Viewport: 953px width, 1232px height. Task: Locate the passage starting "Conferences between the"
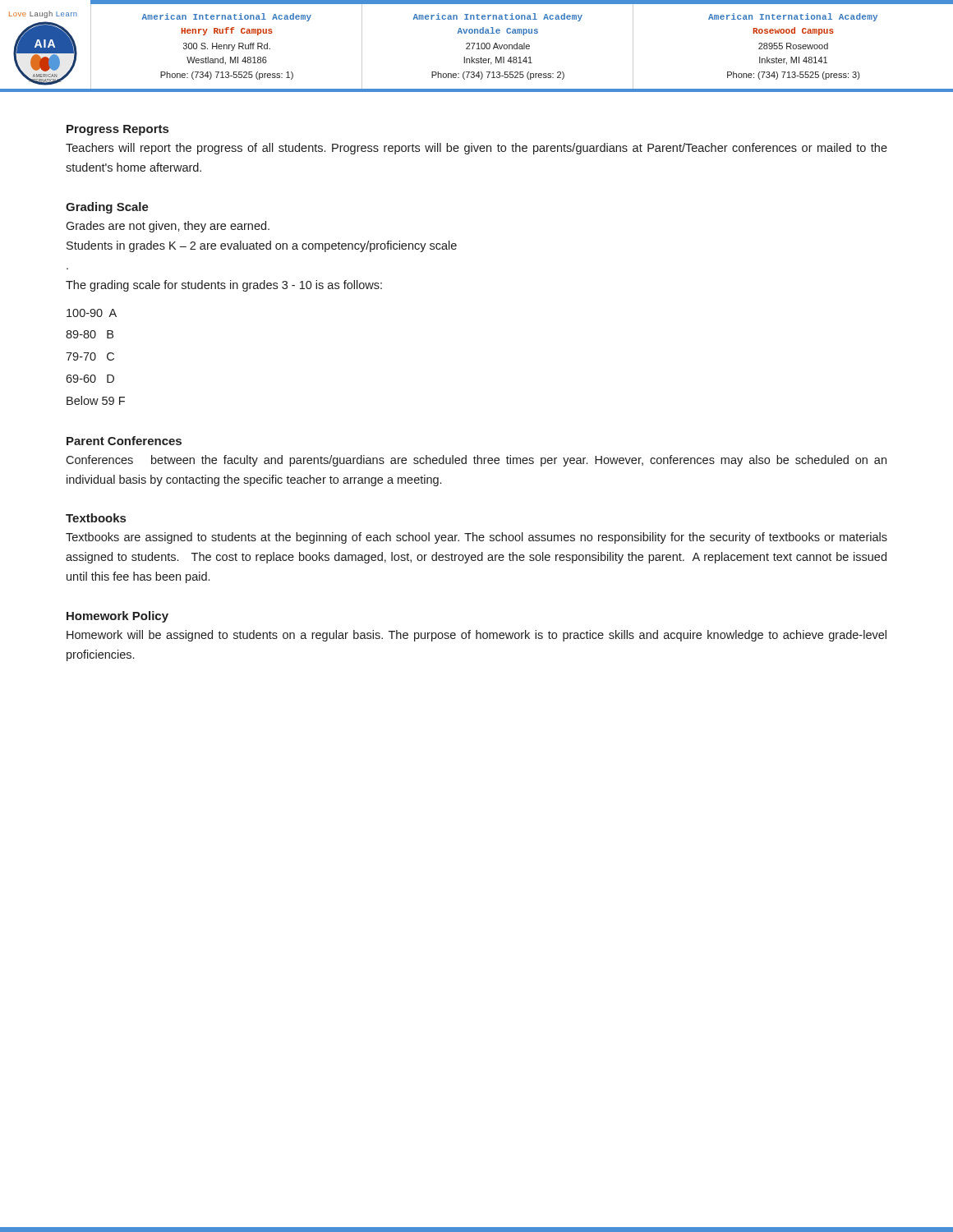pos(476,469)
